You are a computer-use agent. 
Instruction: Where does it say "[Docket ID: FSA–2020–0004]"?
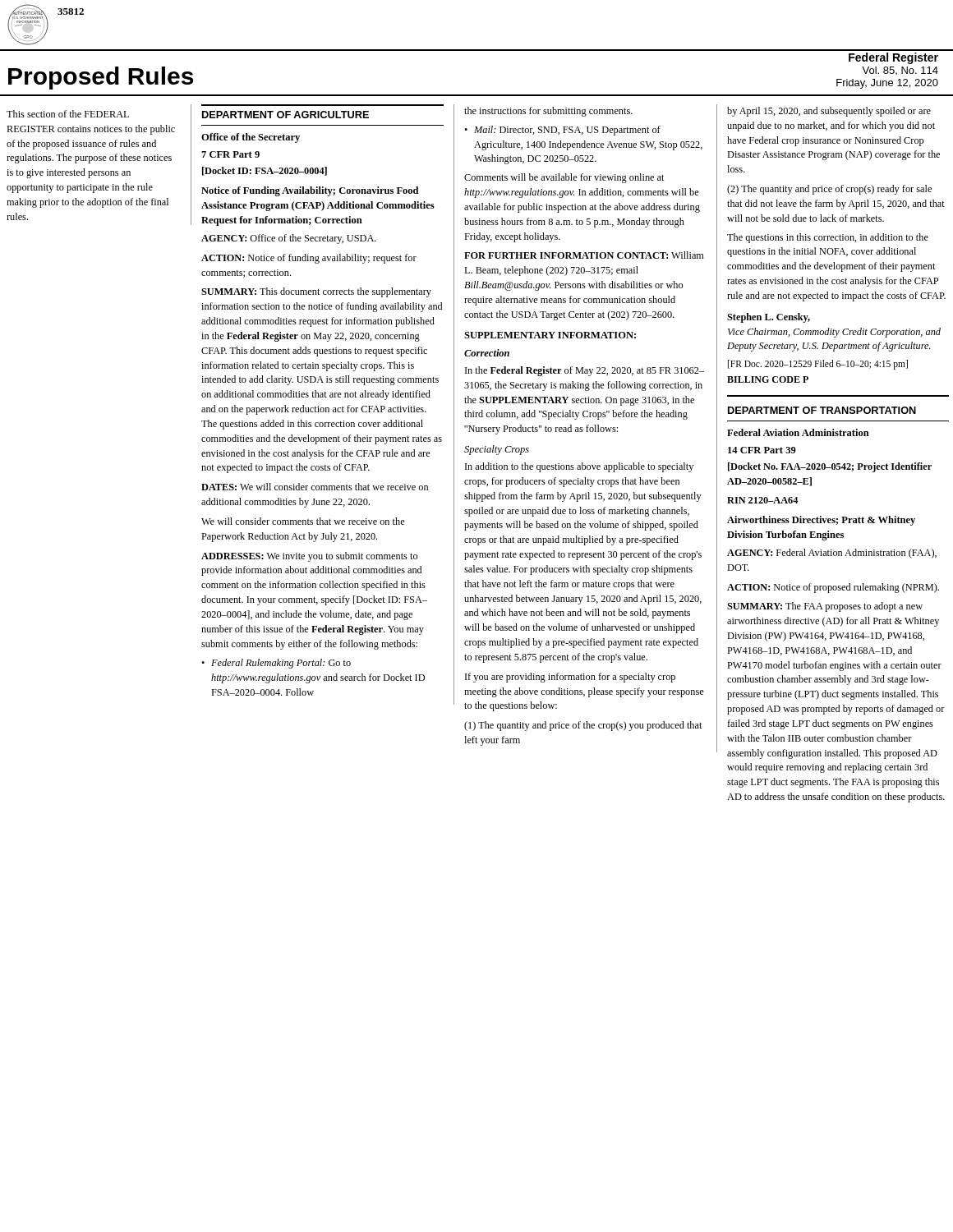point(264,171)
